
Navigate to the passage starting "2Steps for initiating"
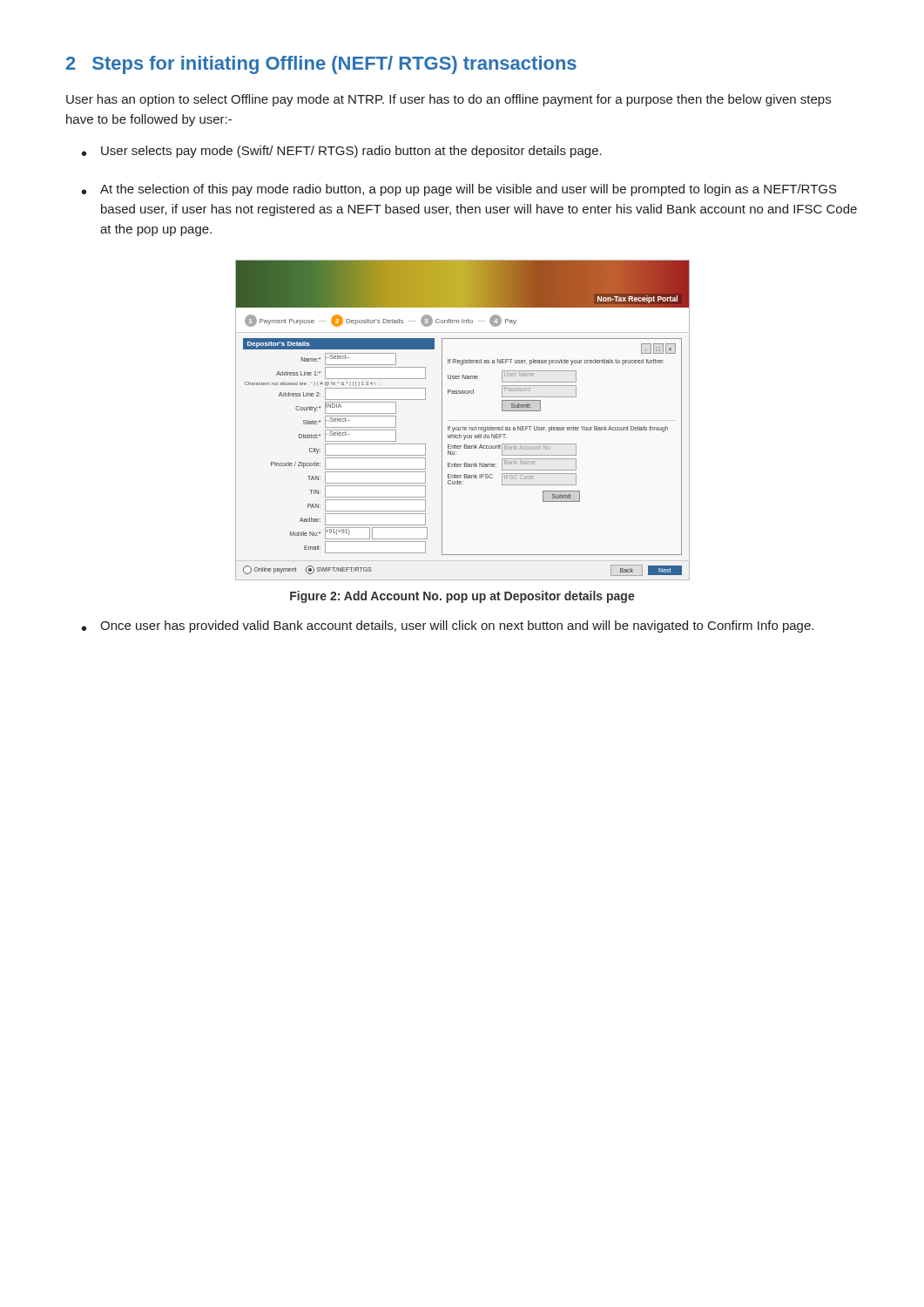tap(321, 63)
